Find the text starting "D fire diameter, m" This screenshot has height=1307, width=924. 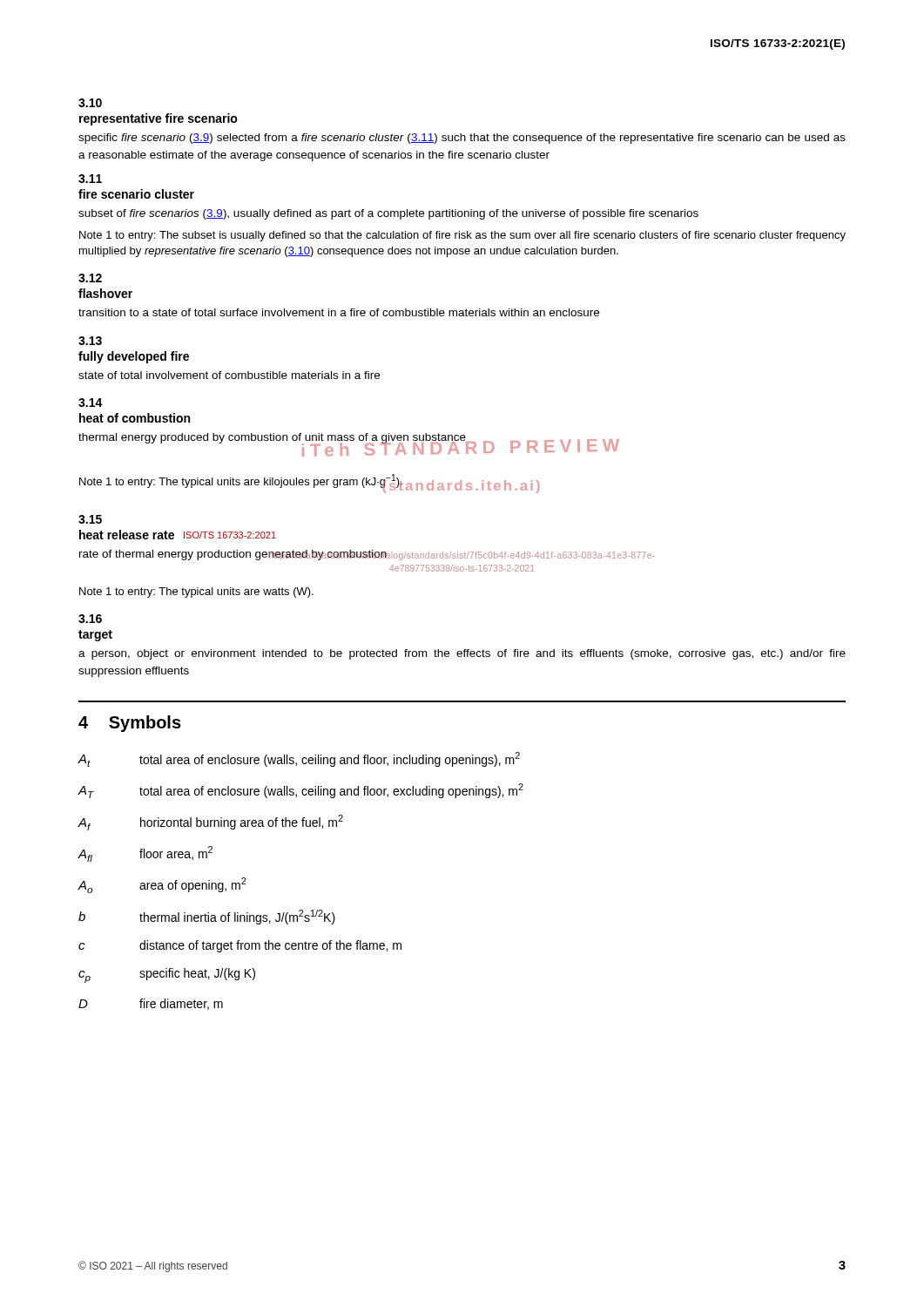(x=151, y=1004)
